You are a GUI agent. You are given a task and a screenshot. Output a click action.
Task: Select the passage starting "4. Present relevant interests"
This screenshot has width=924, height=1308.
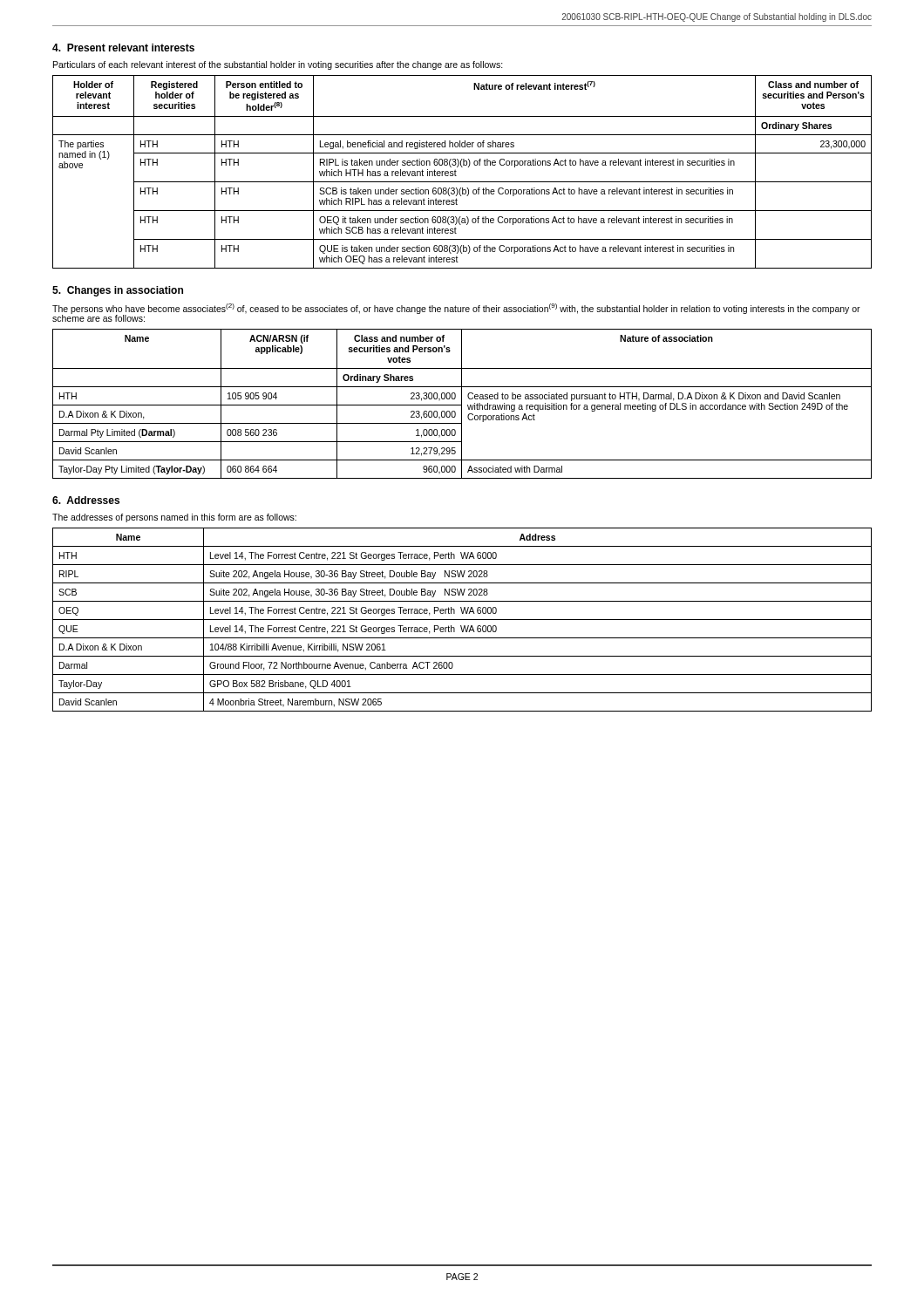pyautogui.click(x=123, y=48)
